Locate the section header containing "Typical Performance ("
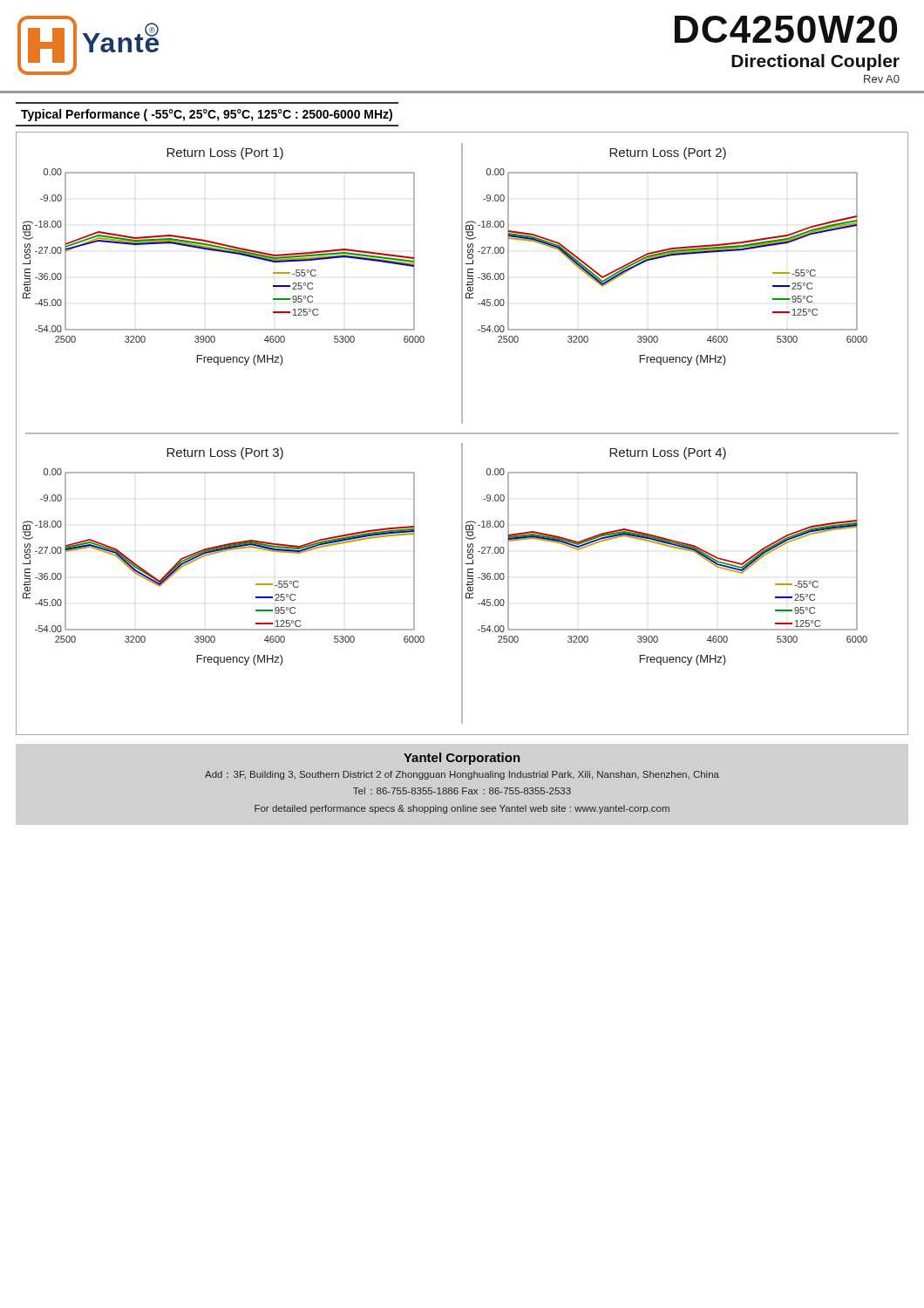 (x=207, y=115)
